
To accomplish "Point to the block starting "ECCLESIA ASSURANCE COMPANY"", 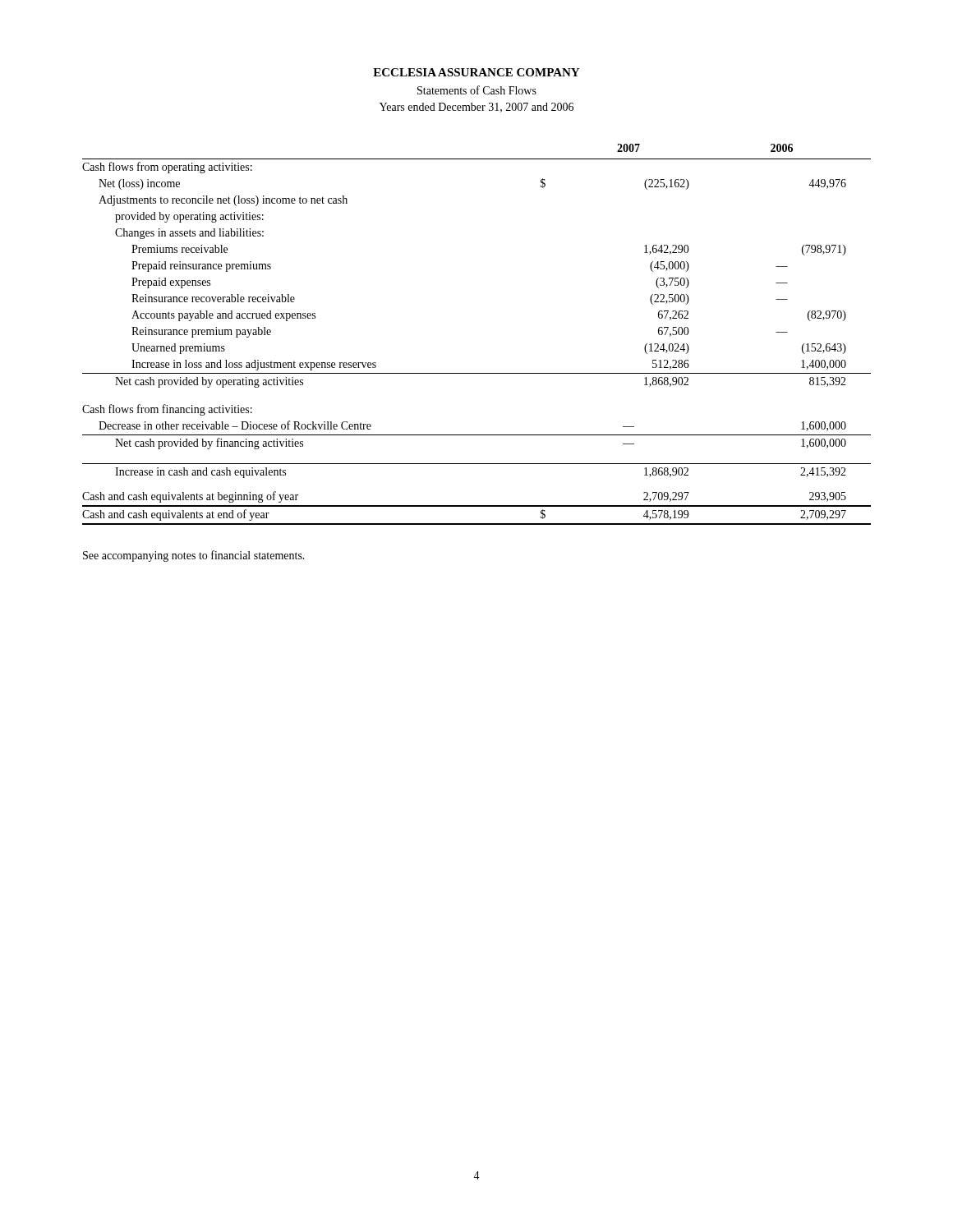I will pyautogui.click(x=476, y=72).
